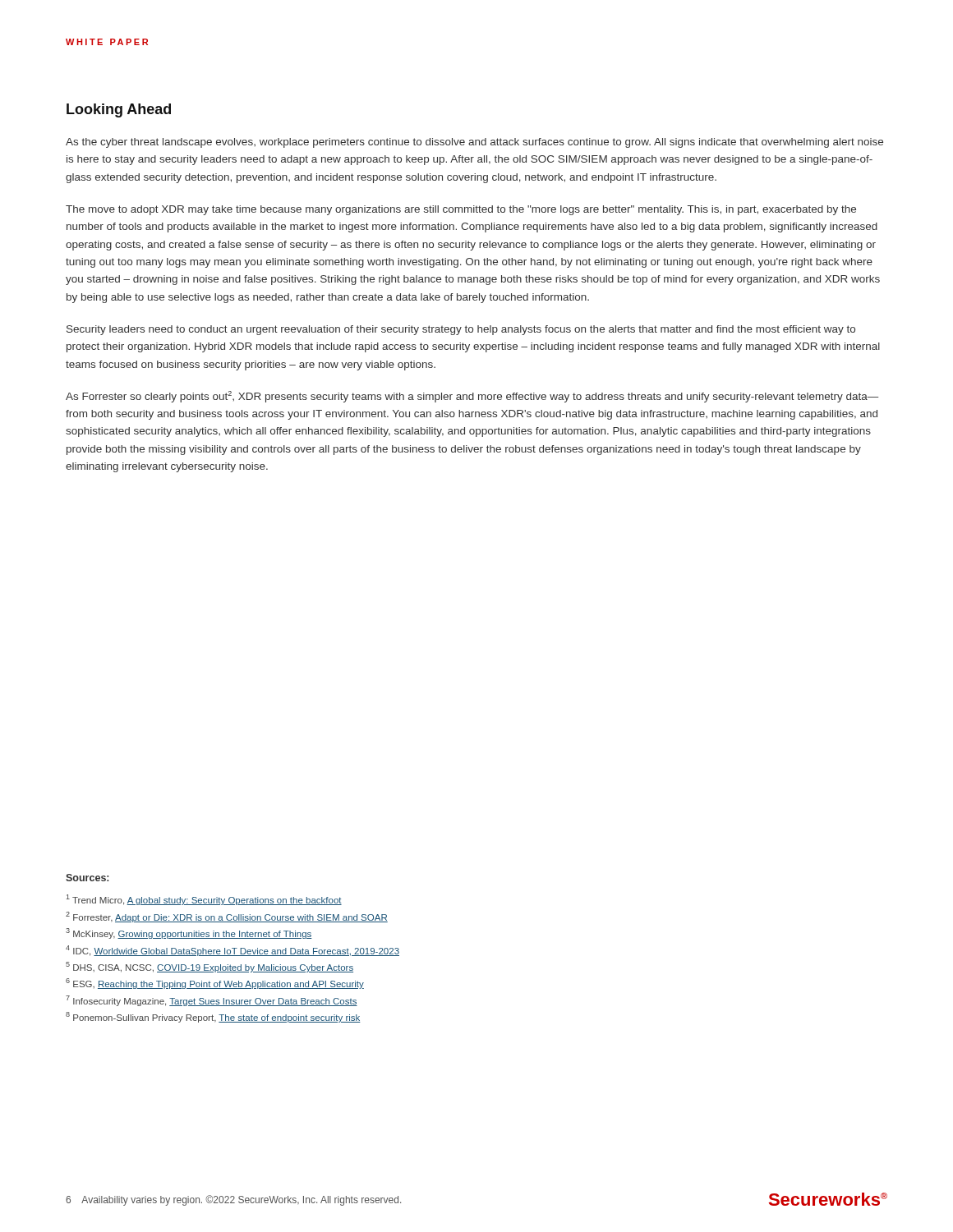Find the text block with the text "As the cyber threat landscape"
The height and width of the screenshot is (1232, 953).
475,159
